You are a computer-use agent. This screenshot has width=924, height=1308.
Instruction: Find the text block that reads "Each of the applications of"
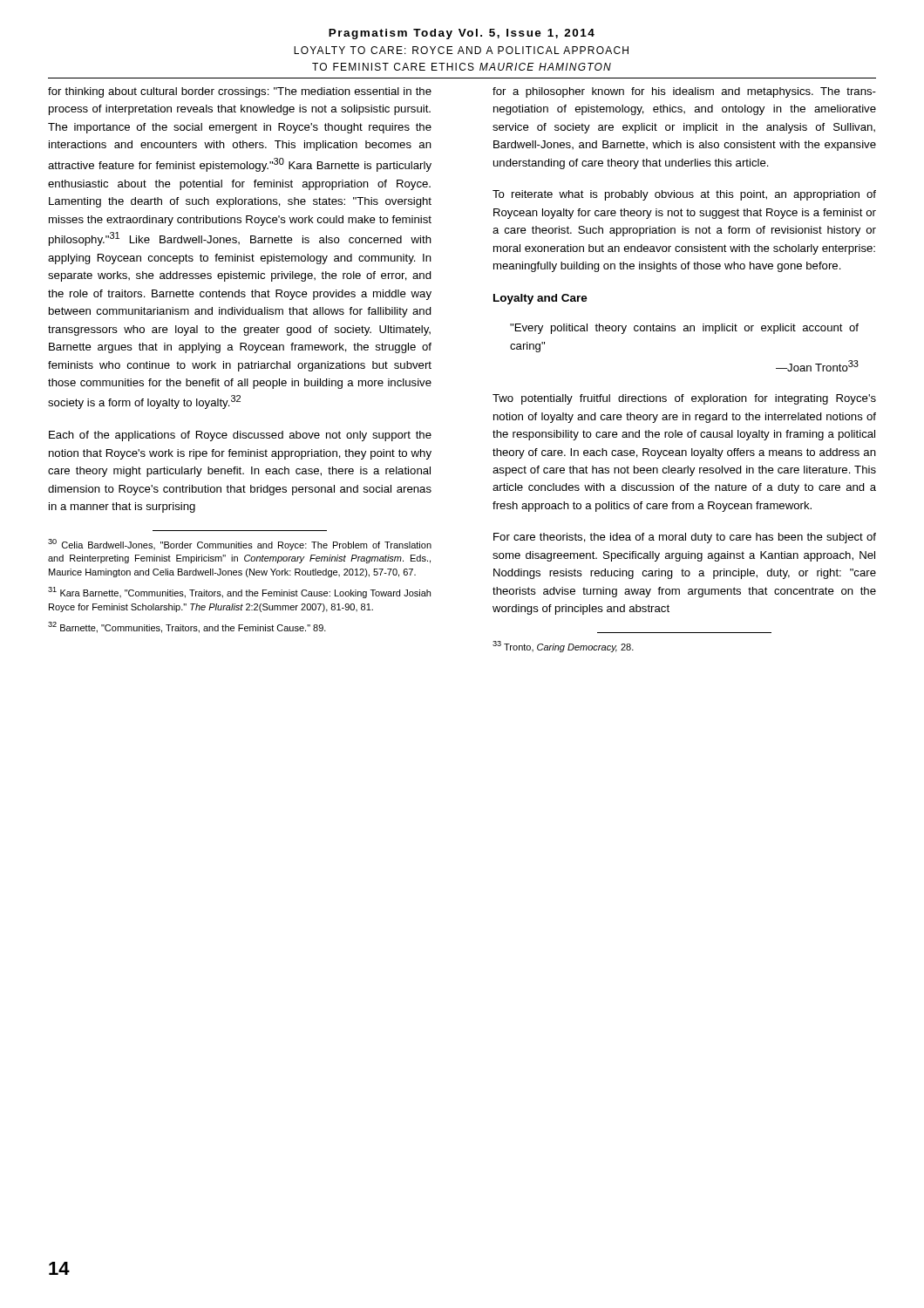[240, 471]
